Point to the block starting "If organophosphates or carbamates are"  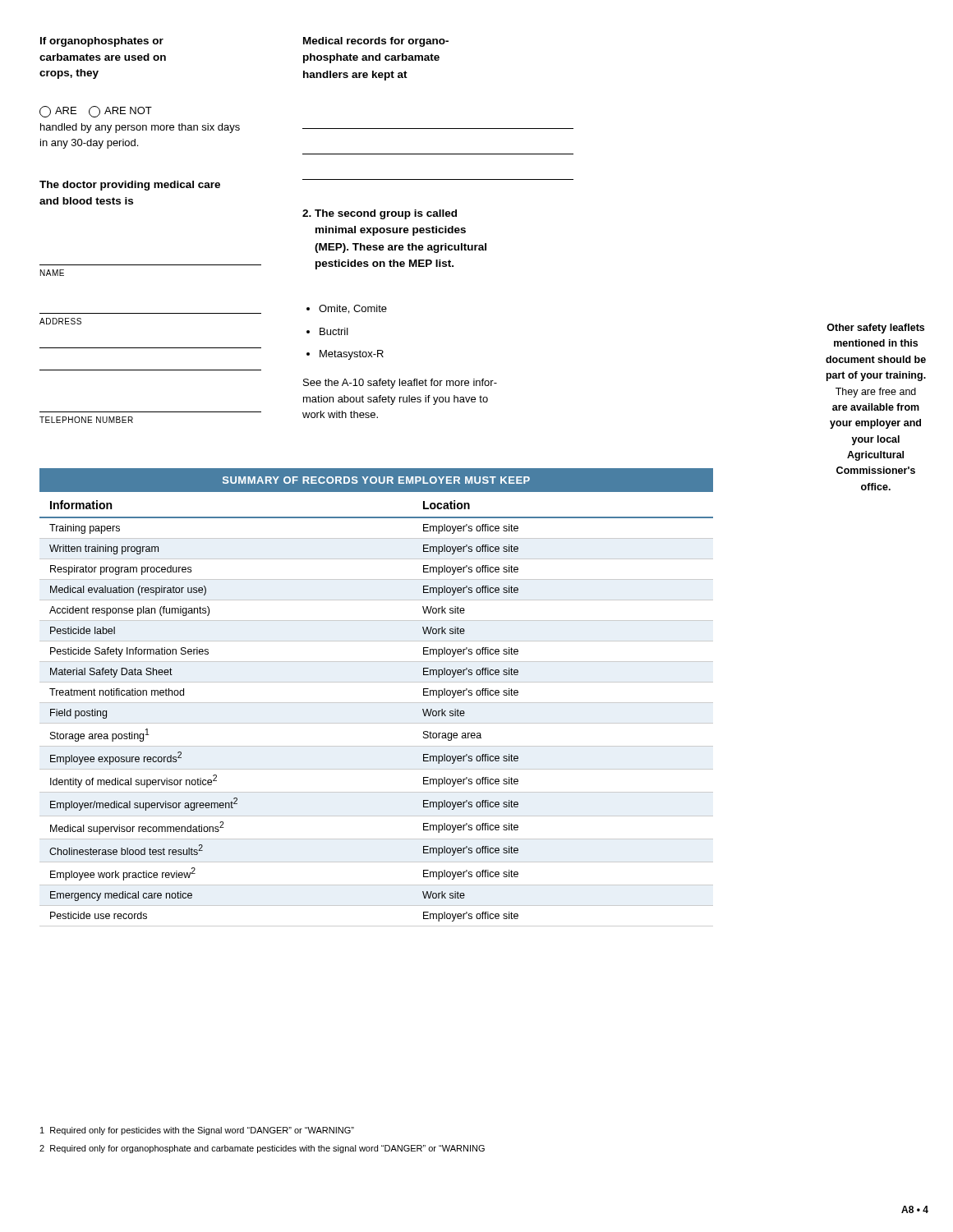[x=154, y=57]
